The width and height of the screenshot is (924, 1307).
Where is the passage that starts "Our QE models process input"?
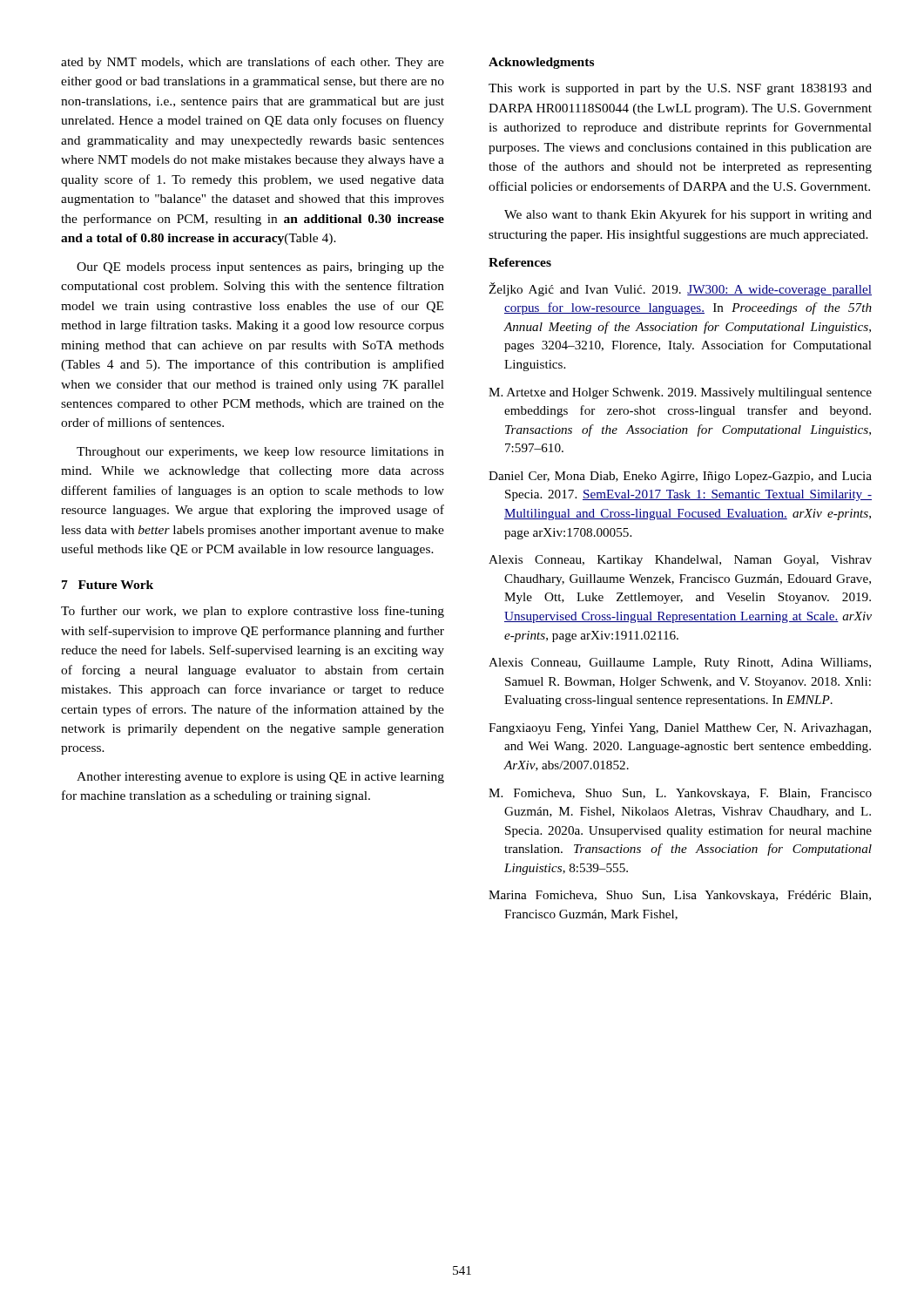253,345
